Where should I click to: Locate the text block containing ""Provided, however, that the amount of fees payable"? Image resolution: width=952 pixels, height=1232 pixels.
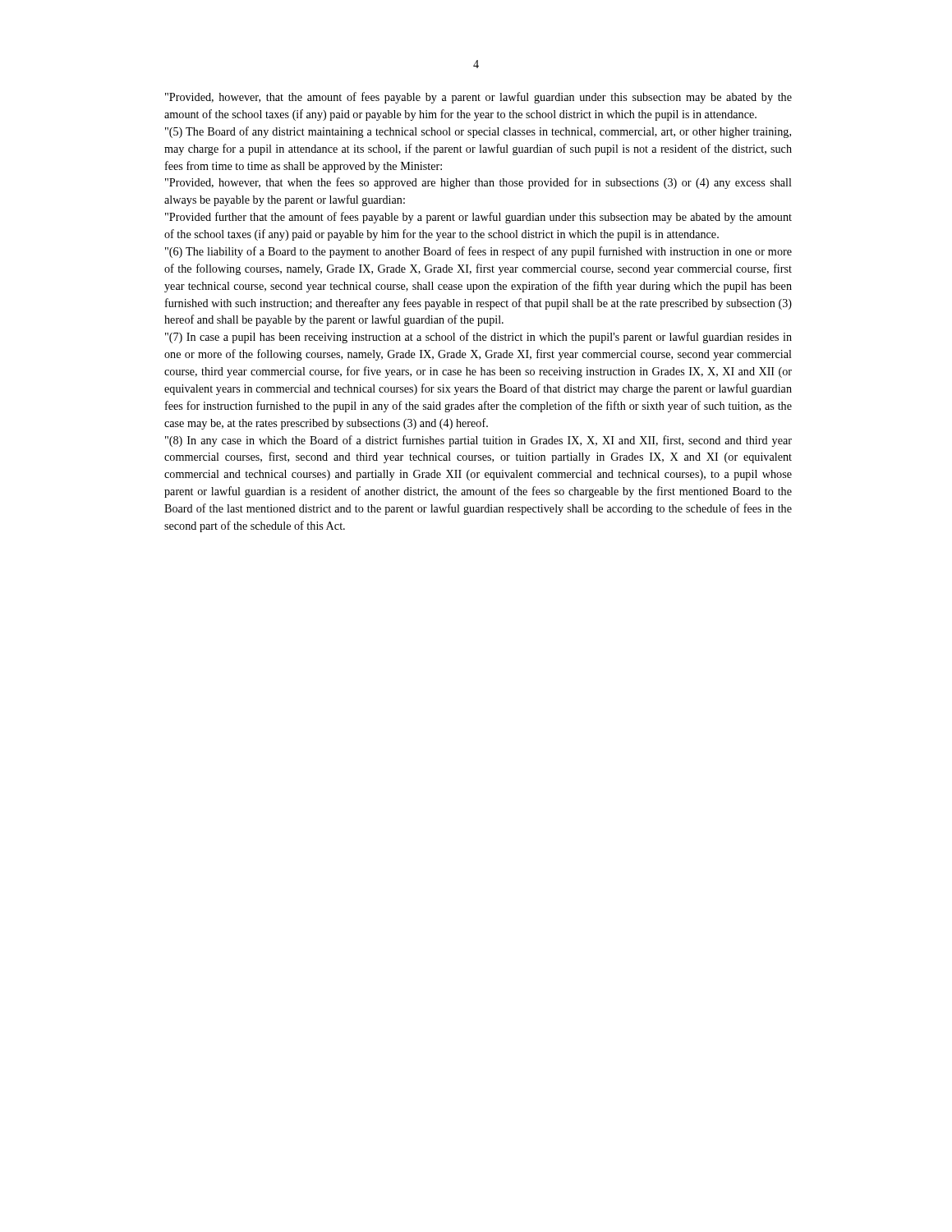pyautogui.click(x=478, y=312)
